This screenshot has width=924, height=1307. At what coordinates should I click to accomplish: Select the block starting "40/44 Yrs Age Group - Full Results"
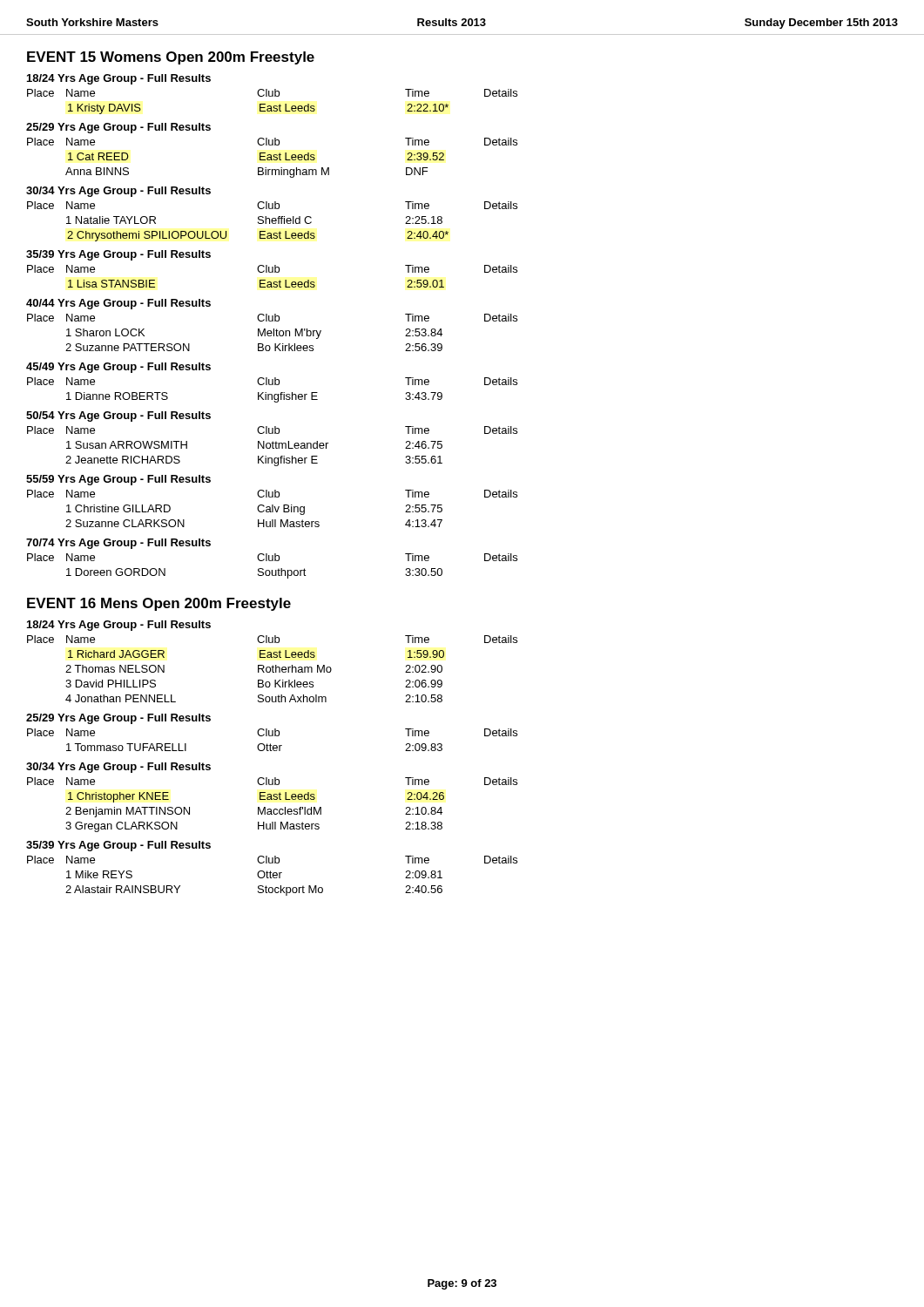pyautogui.click(x=119, y=303)
